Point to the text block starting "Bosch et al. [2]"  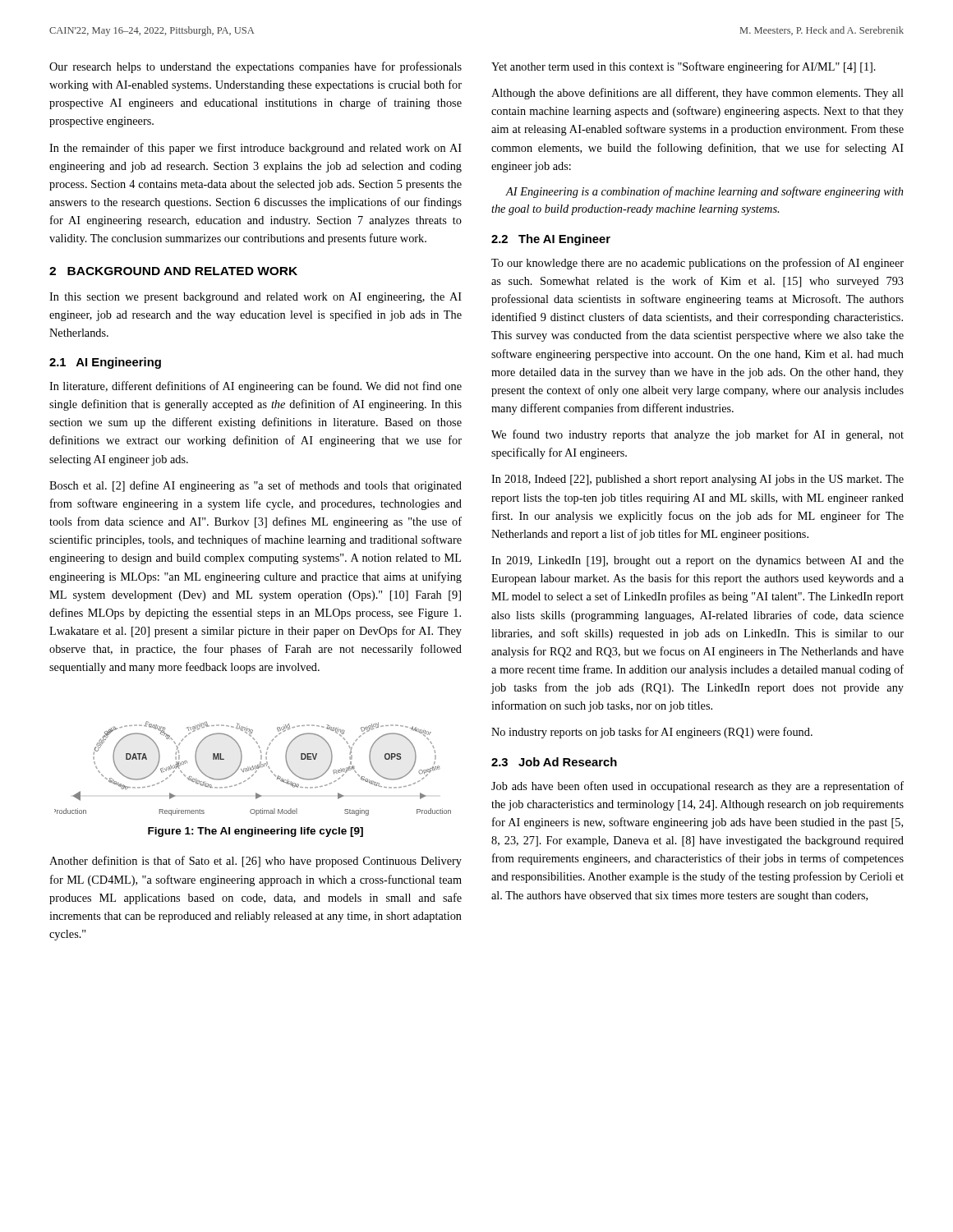point(255,576)
